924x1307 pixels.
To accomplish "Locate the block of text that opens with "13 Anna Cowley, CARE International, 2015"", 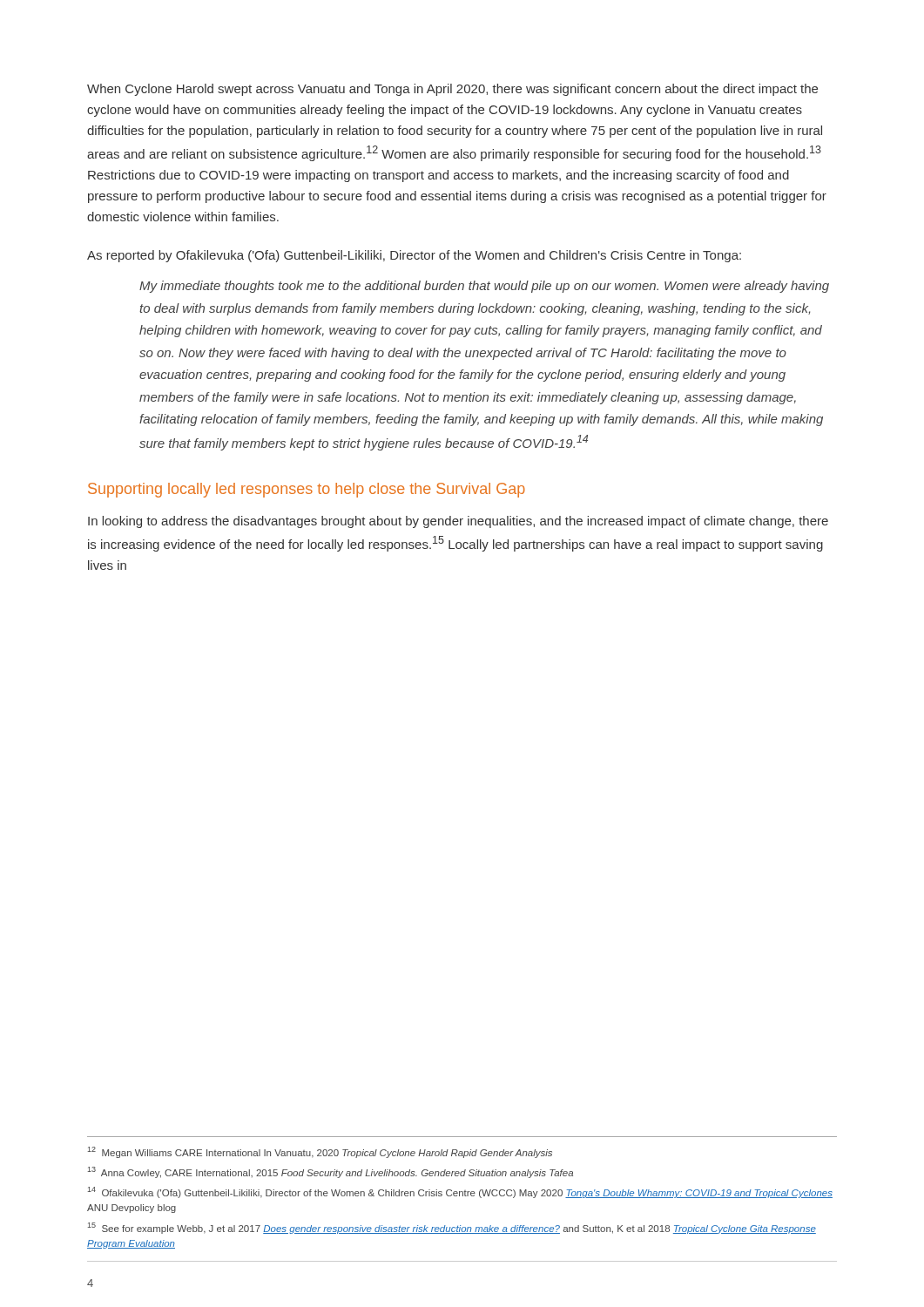I will [x=330, y=1172].
